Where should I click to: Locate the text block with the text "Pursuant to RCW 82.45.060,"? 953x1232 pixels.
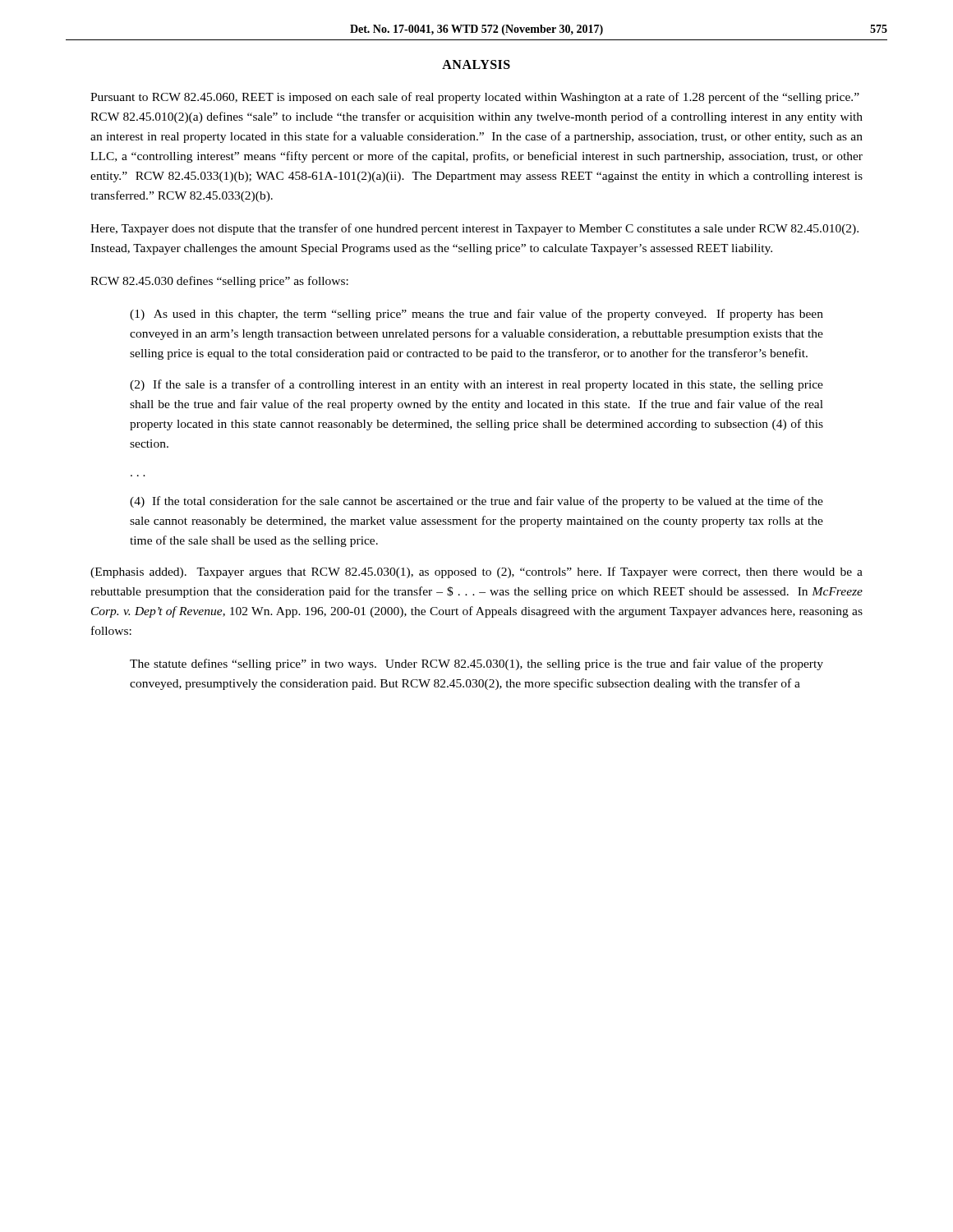tap(476, 146)
